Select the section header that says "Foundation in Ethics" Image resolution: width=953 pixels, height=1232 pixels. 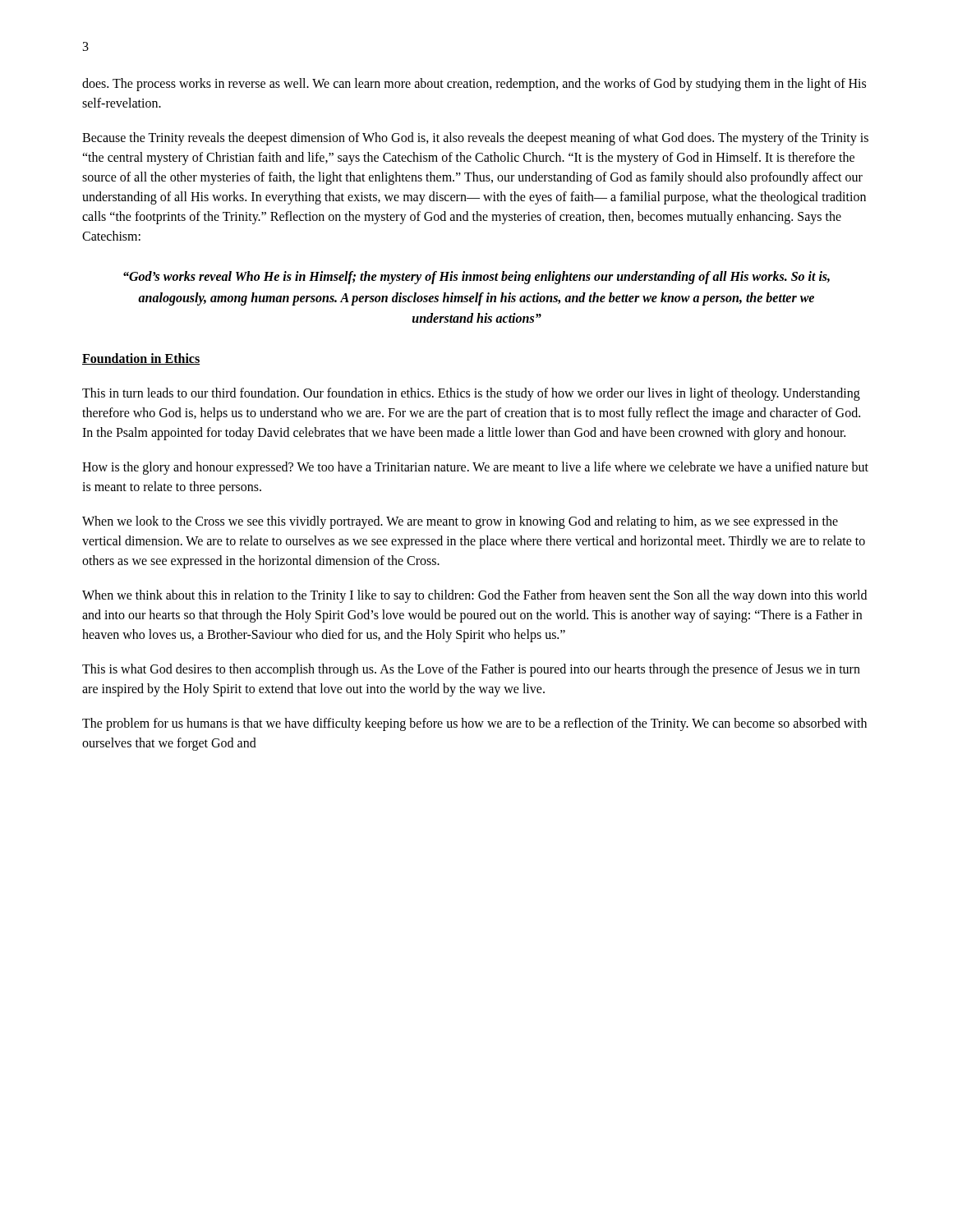(x=141, y=359)
